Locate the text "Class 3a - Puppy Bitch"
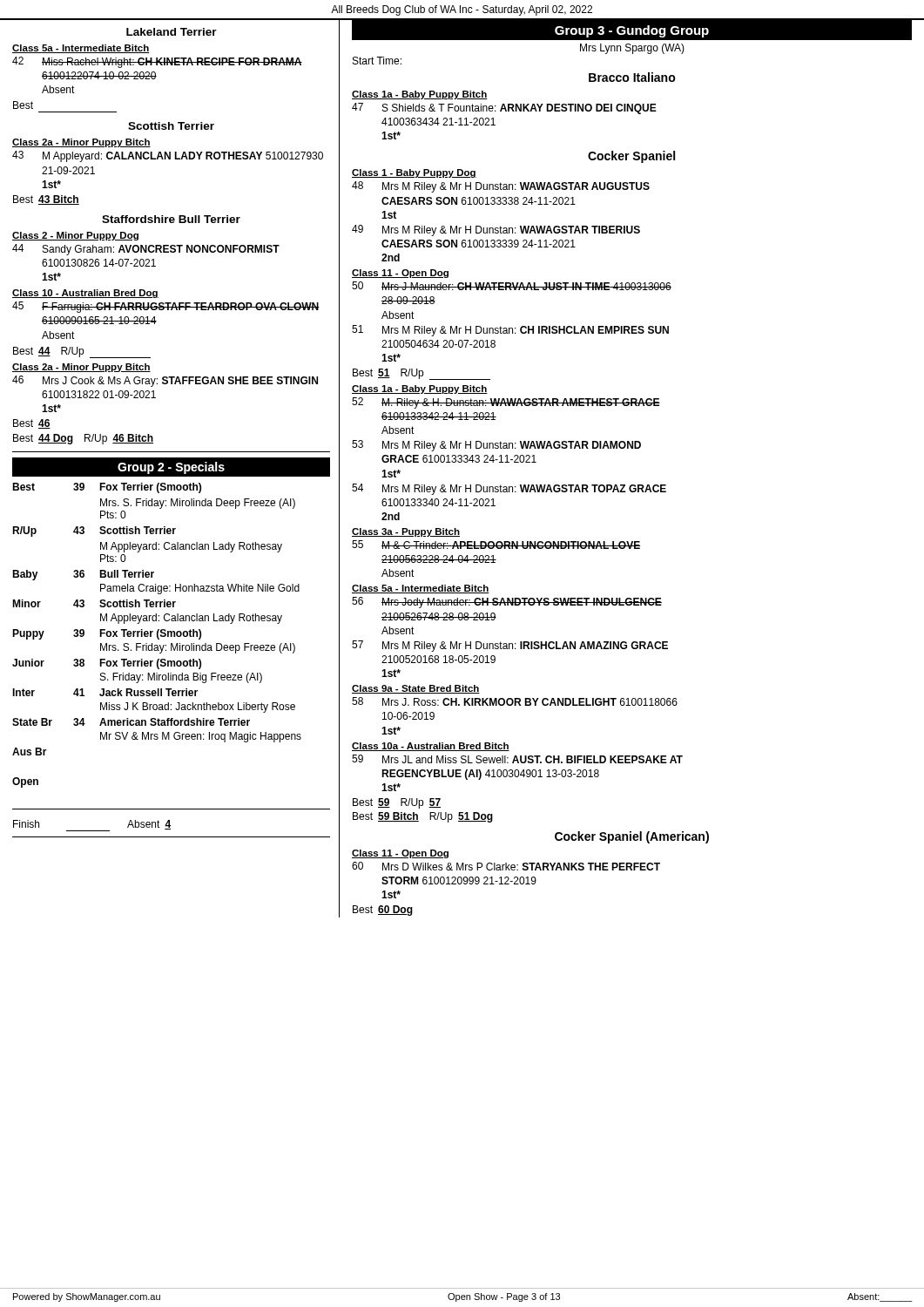This screenshot has width=924, height=1307. 406,532
